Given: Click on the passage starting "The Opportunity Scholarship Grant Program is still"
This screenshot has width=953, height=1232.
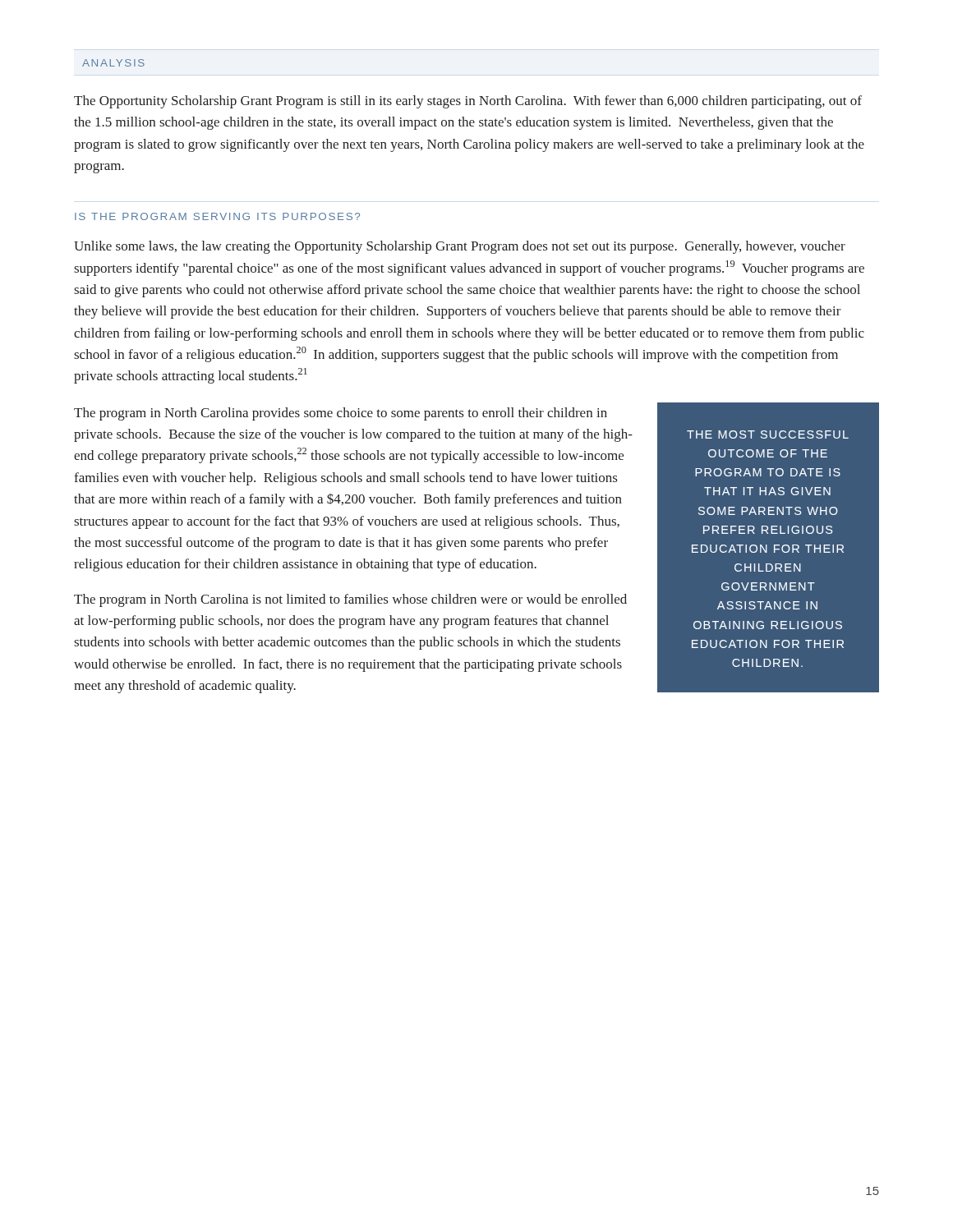Looking at the screenshot, I should 469,133.
